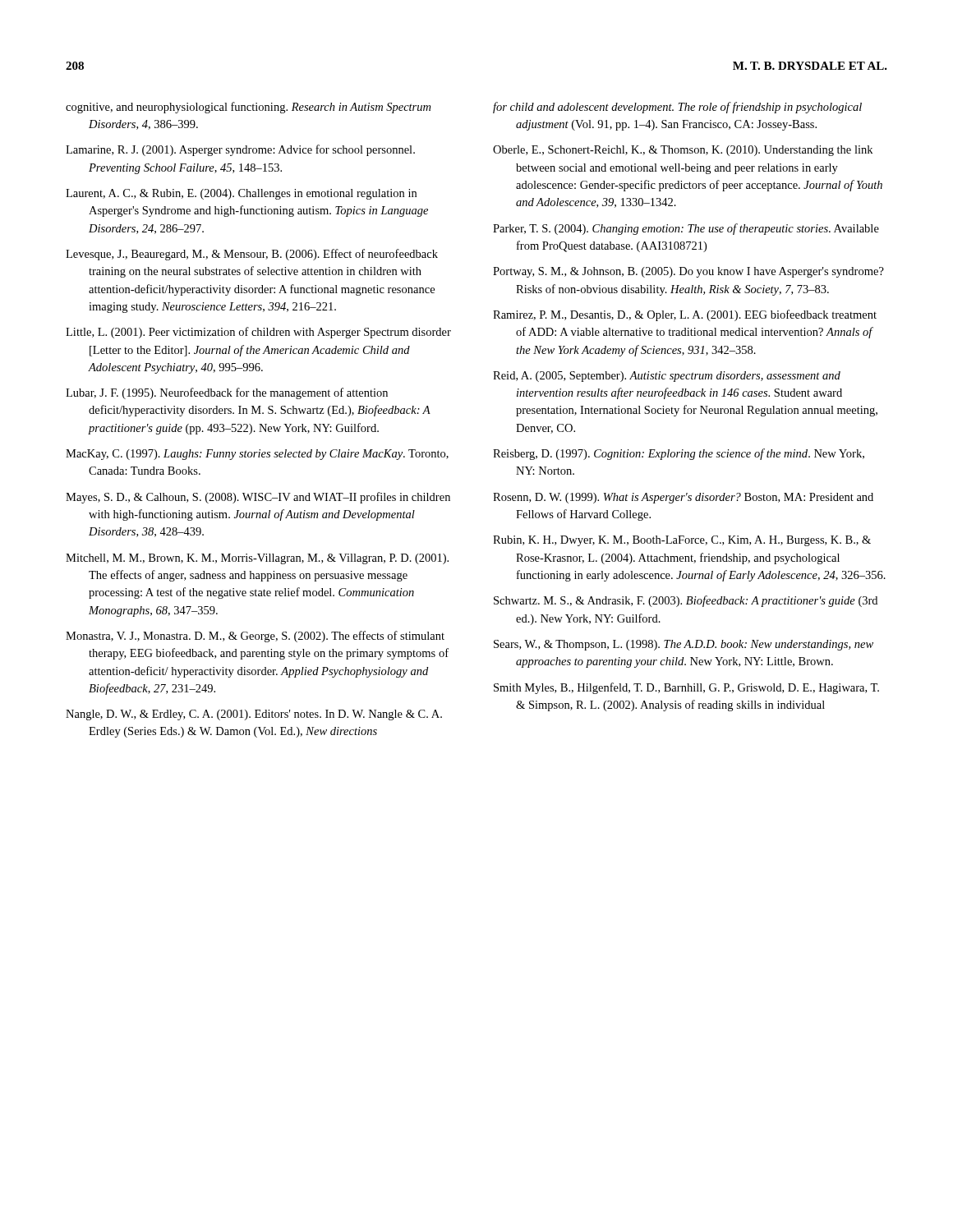Point to the block beginning "Lamarine, R. J. (2001). Asperger"
953x1232 pixels.
[x=241, y=158]
